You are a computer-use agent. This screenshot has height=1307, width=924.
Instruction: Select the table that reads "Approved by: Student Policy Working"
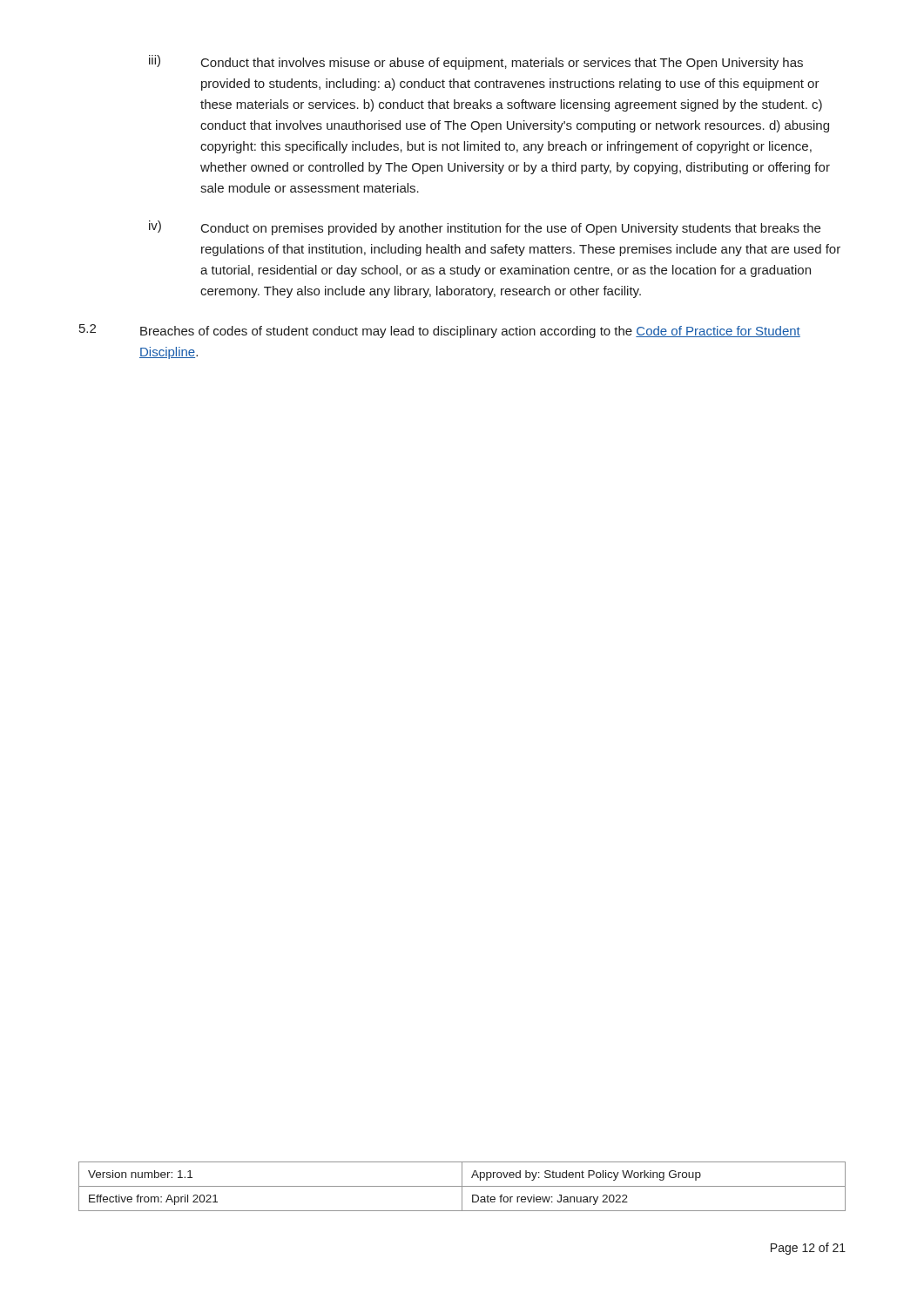pyautogui.click(x=462, y=1186)
